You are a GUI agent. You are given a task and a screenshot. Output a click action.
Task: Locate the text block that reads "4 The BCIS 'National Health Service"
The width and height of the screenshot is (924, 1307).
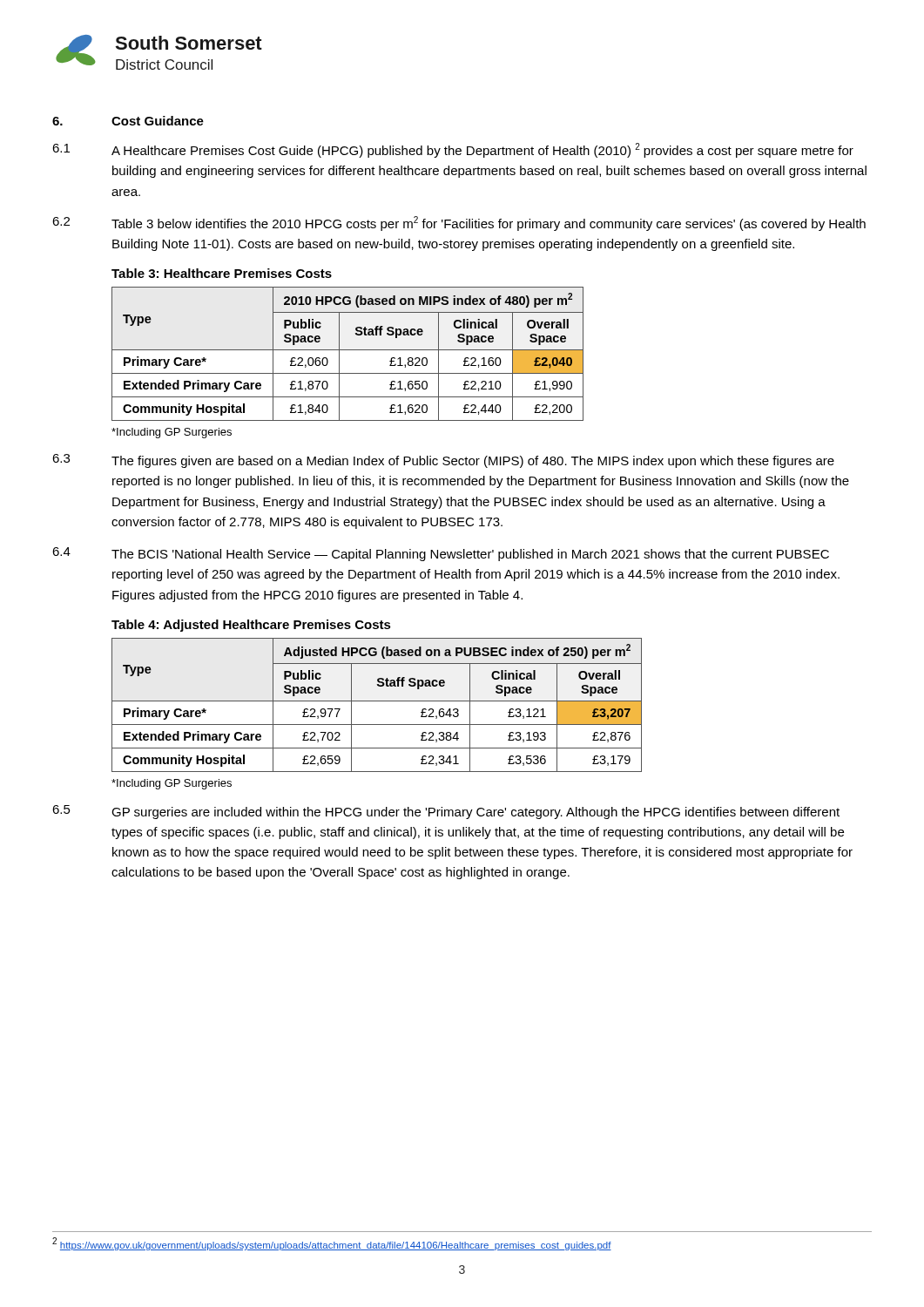click(x=462, y=574)
